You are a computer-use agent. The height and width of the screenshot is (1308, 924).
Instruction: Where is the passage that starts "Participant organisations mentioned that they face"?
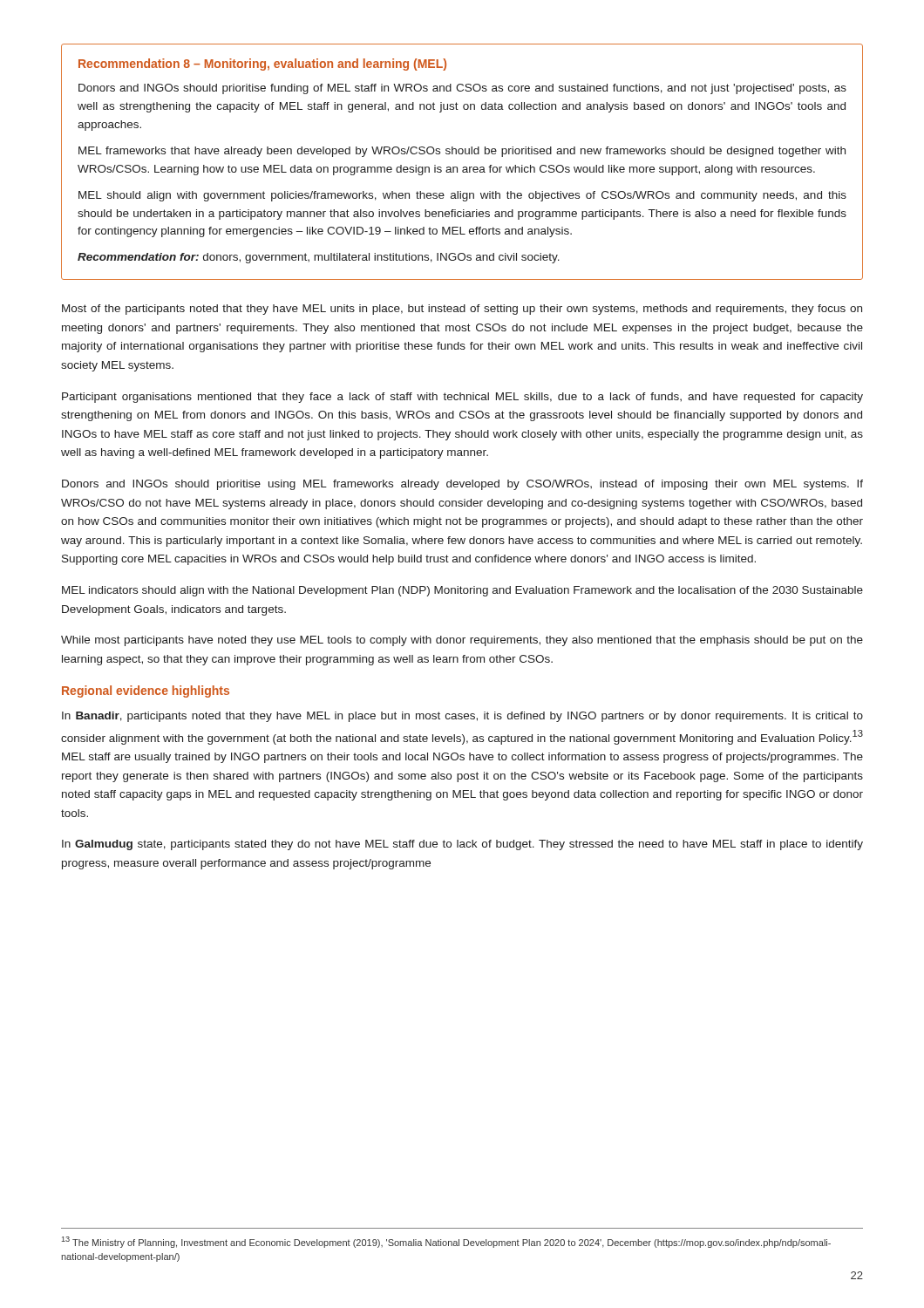click(462, 424)
